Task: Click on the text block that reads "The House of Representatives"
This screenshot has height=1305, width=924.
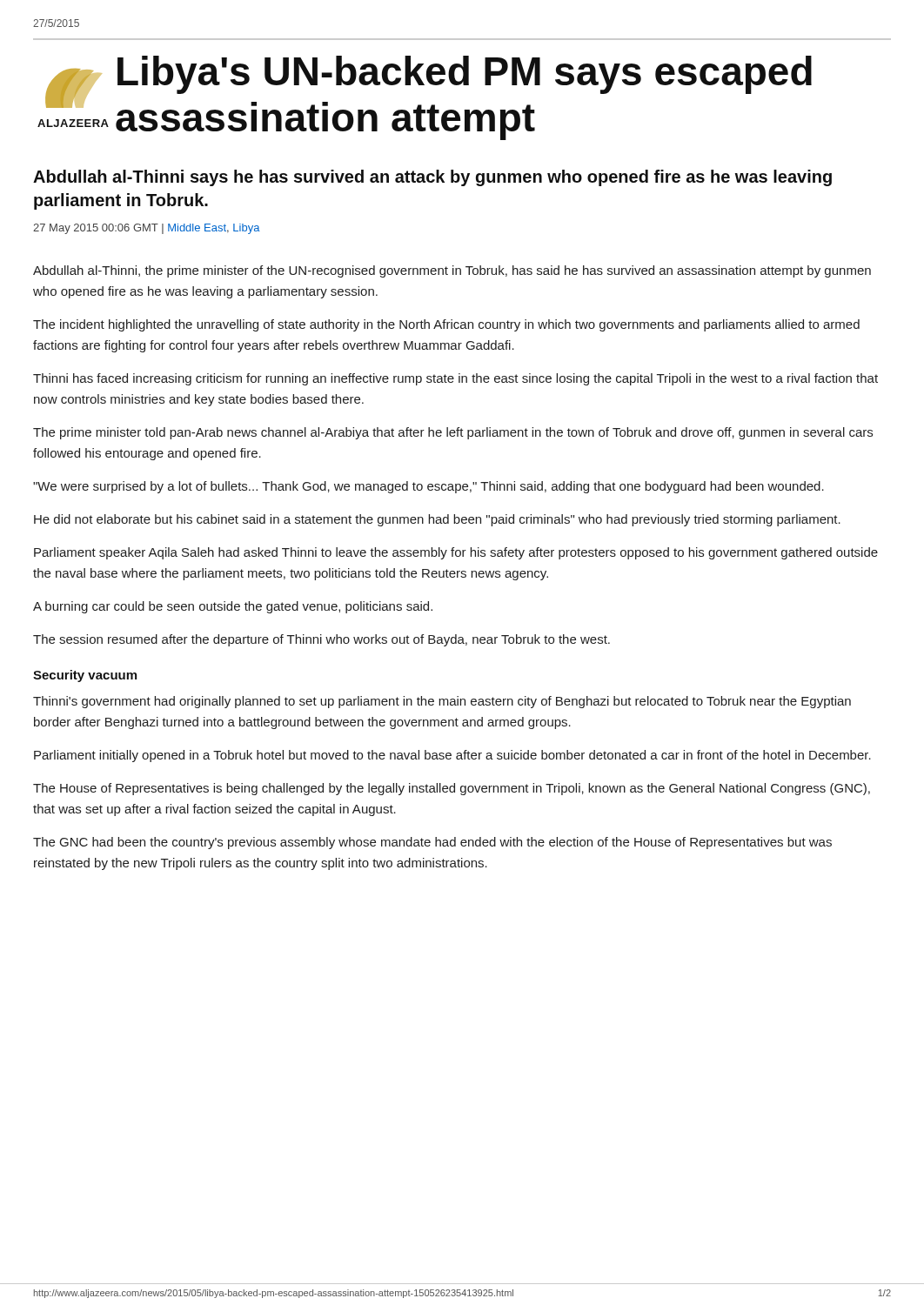Action: [452, 798]
